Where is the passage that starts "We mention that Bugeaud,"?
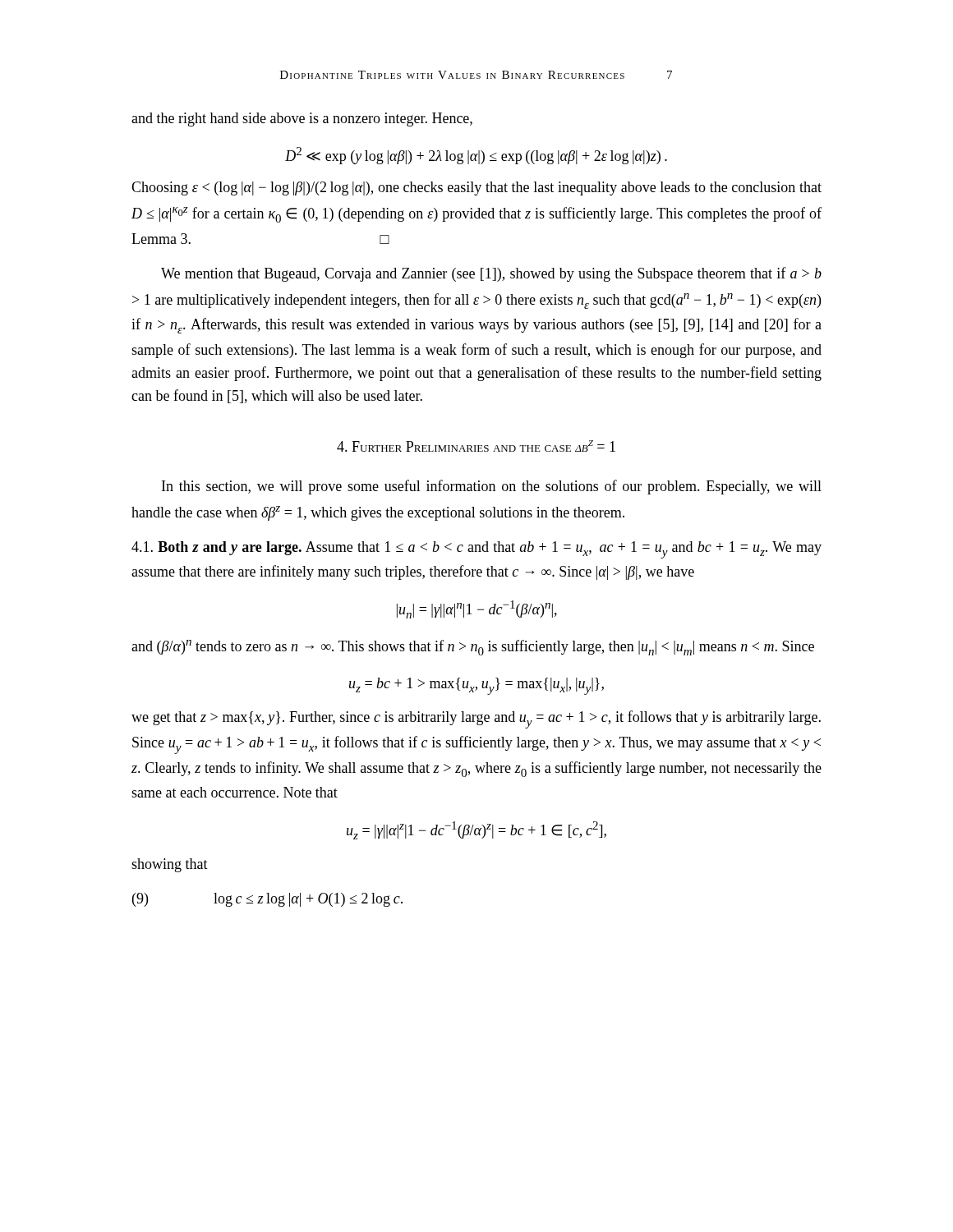This screenshot has width=953, height=1232. pos(476,335)
